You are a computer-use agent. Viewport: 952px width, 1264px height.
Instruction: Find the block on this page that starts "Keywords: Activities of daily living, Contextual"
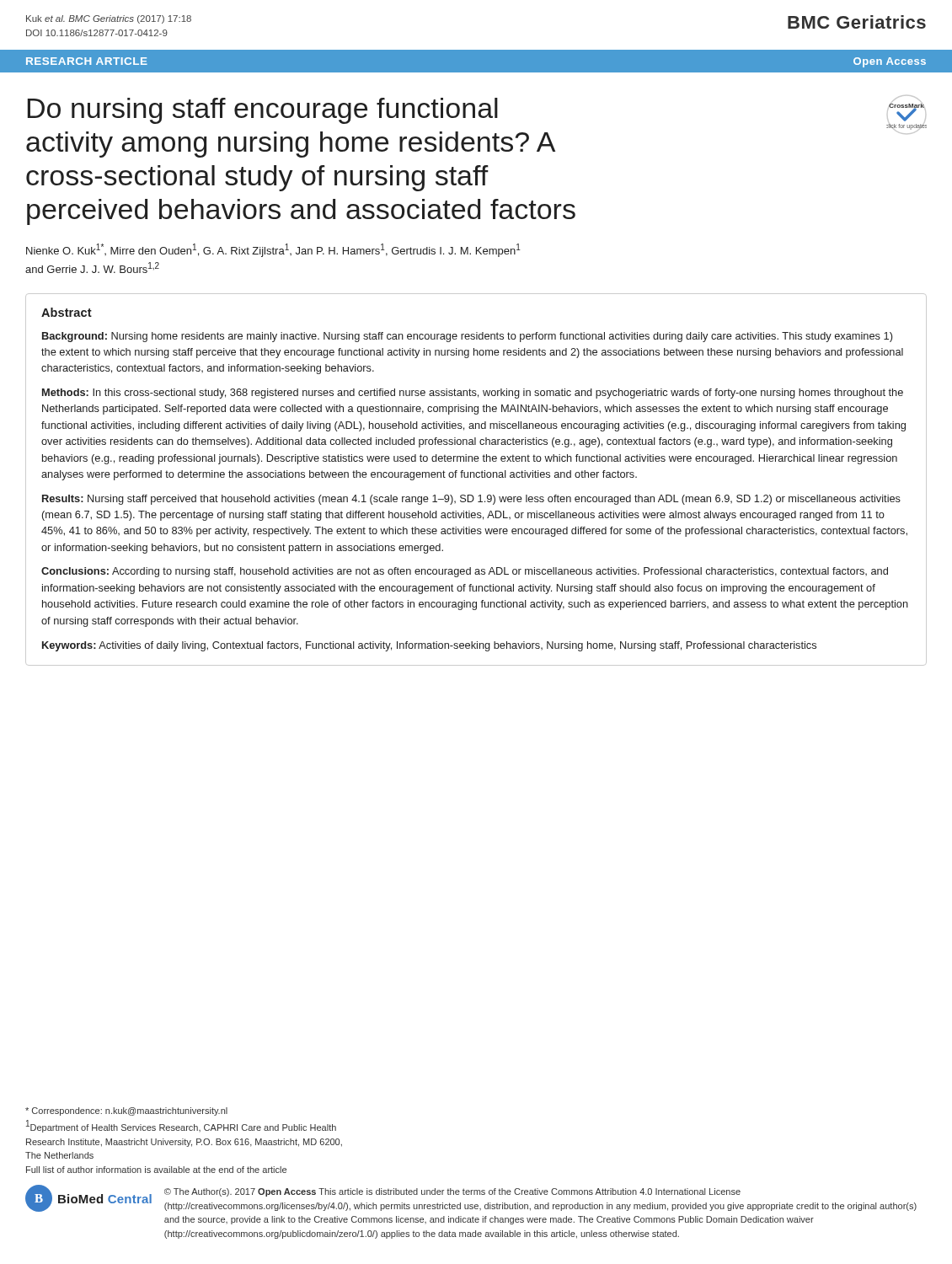(x=429, y=645)
